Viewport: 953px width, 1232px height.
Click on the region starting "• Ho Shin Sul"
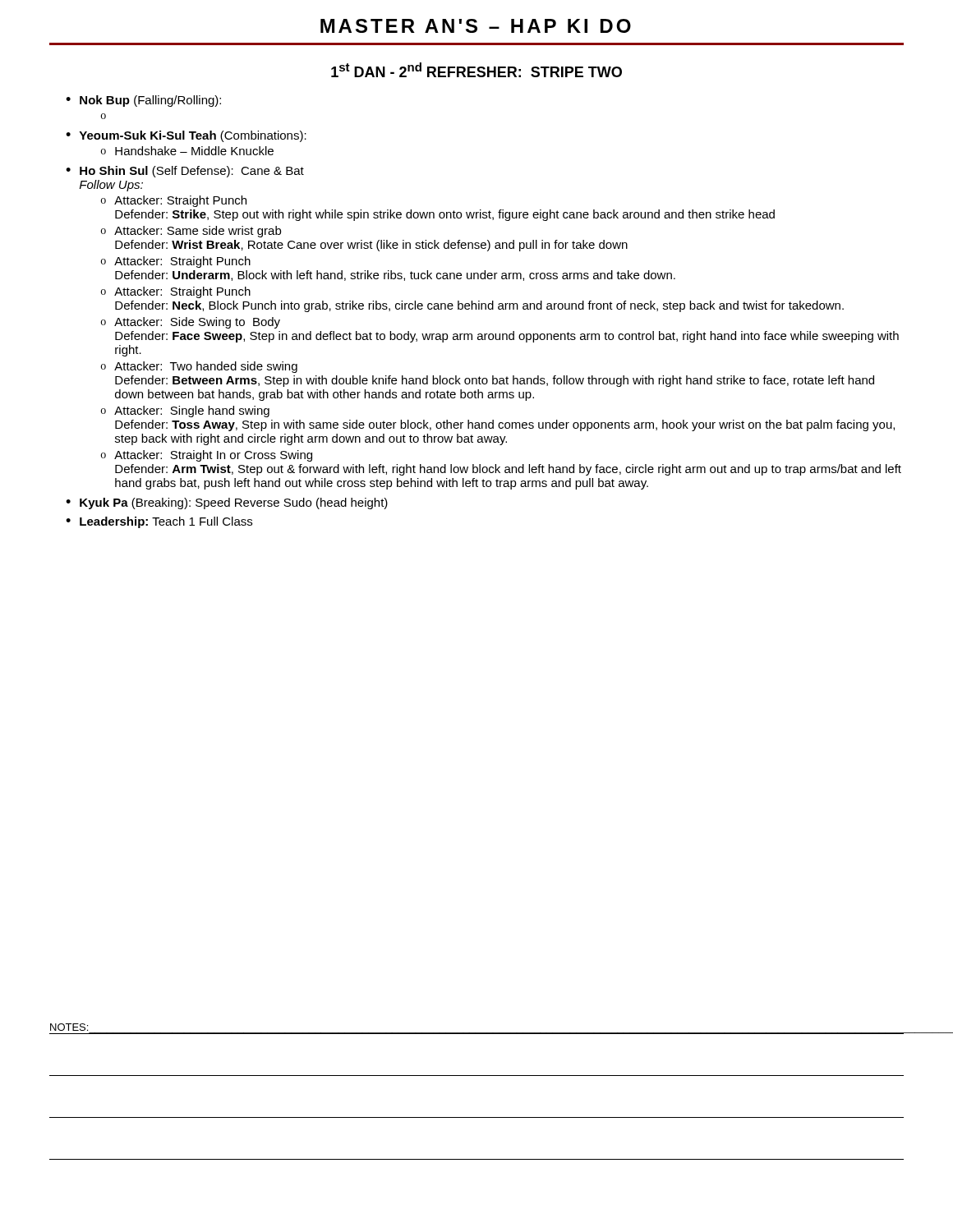(x=485, y=328)
